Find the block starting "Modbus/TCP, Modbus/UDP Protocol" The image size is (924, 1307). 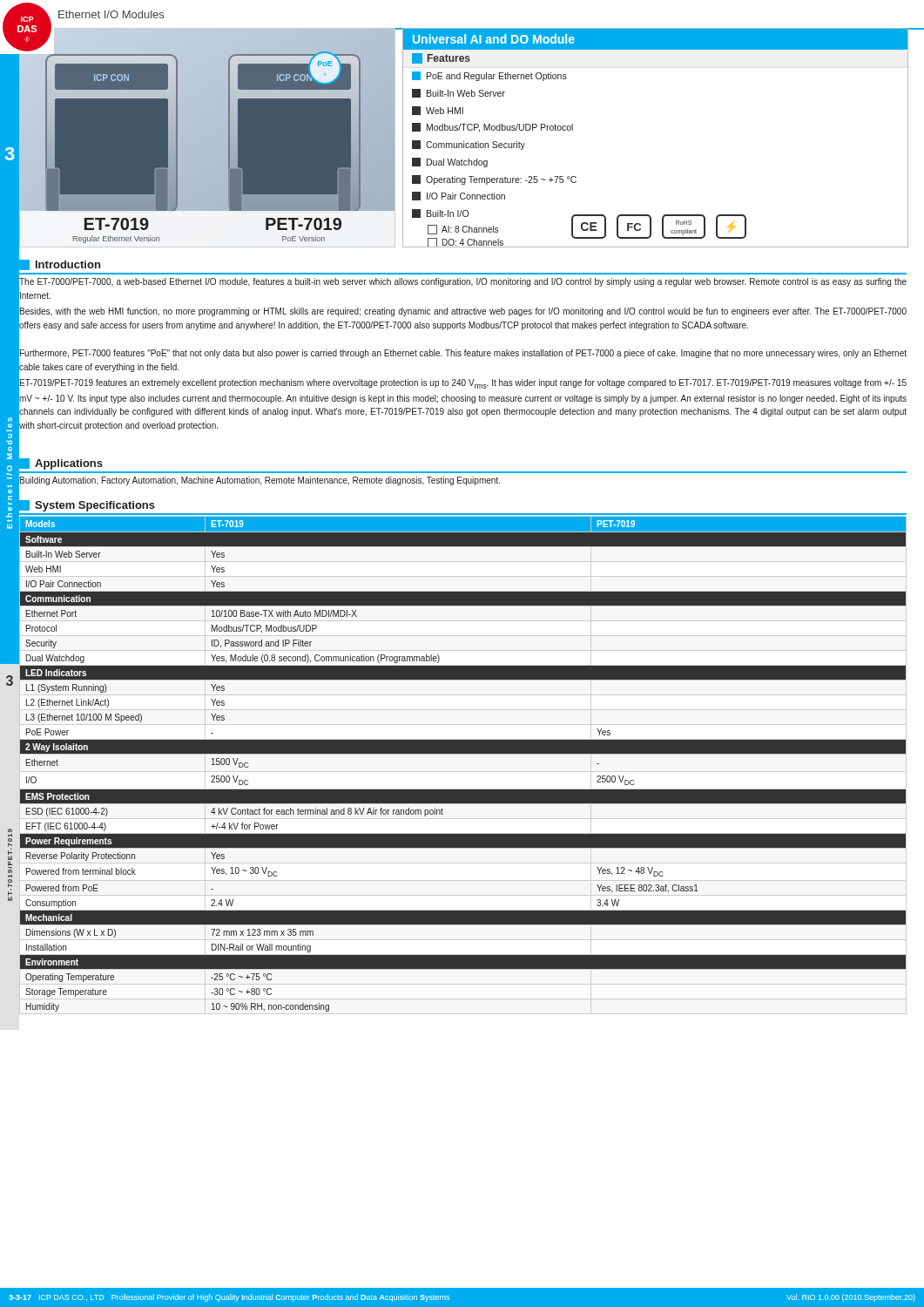[x=493, y=127]
